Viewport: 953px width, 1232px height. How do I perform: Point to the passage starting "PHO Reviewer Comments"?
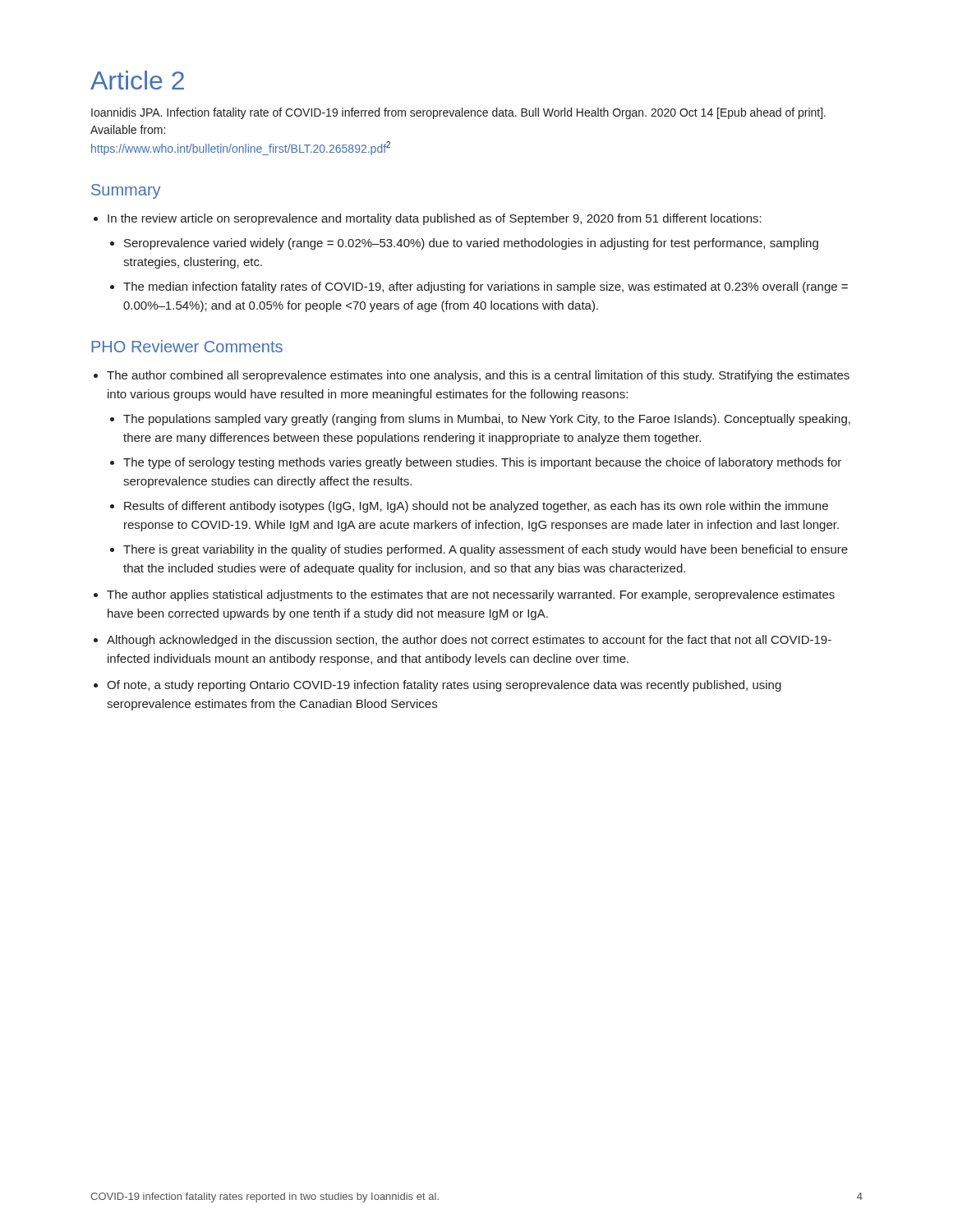187,346
